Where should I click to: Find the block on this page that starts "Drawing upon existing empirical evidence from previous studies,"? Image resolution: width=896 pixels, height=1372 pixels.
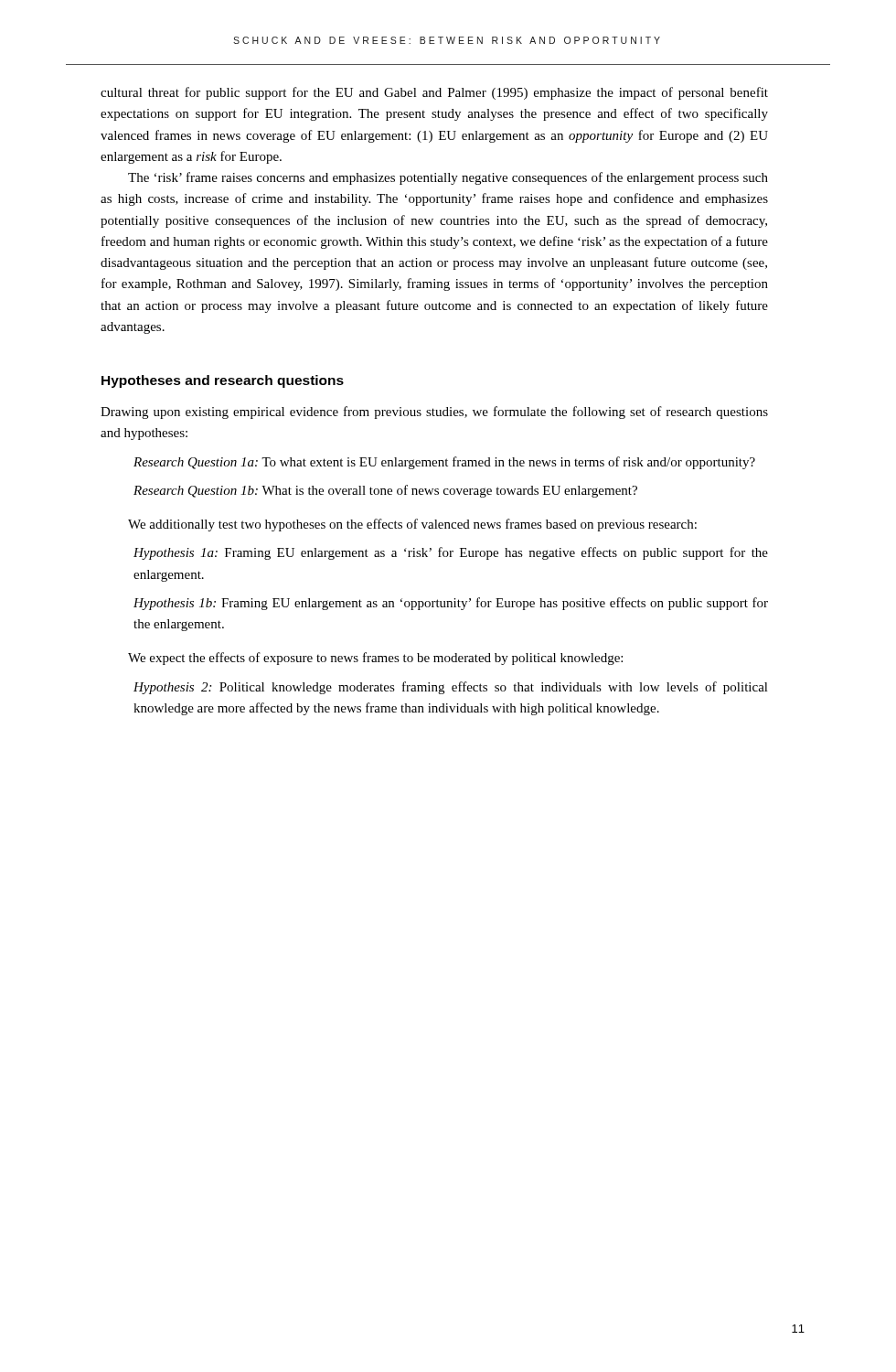click(x=434, y=423)
